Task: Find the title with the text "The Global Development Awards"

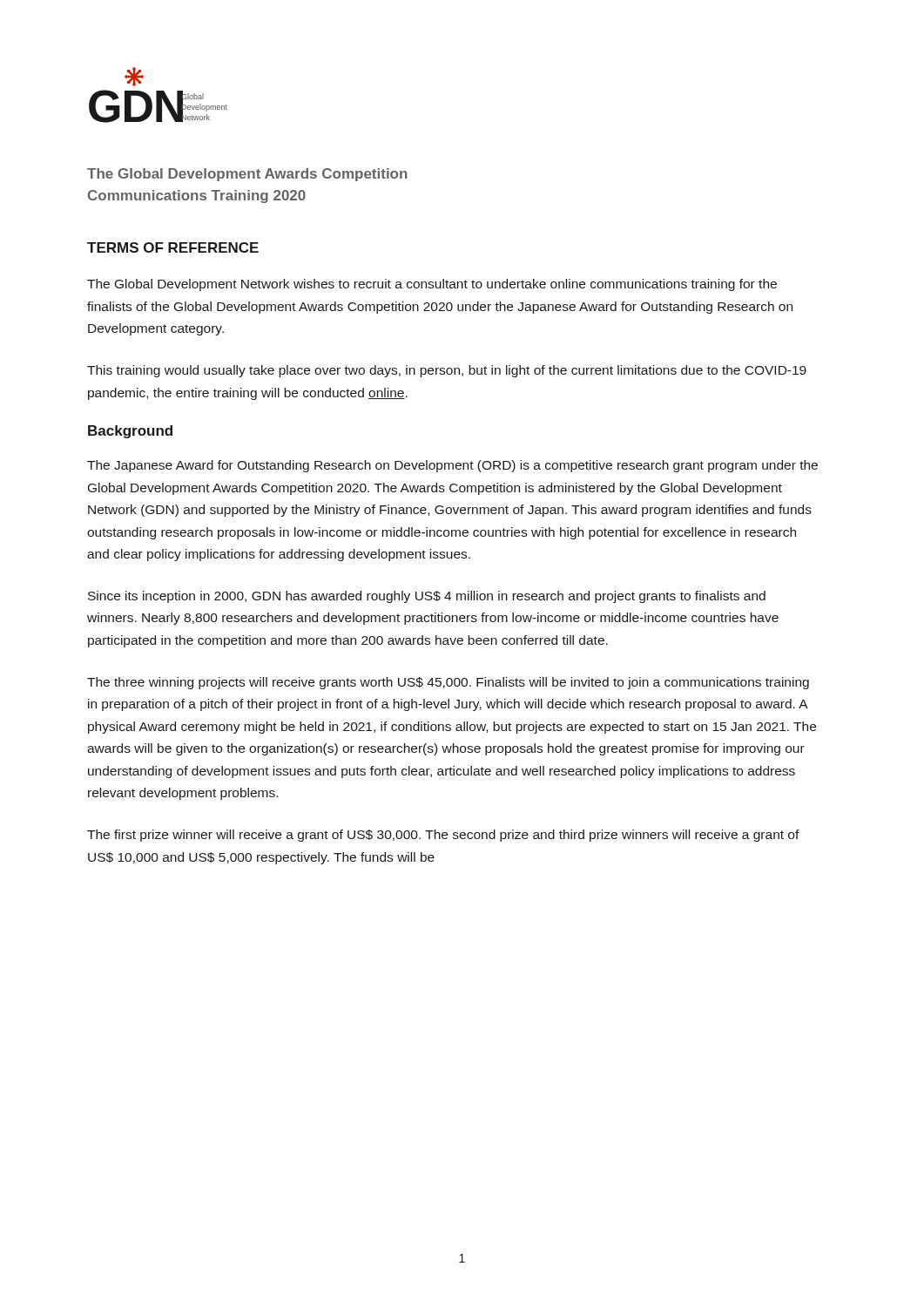Action: tap(248, 185)
